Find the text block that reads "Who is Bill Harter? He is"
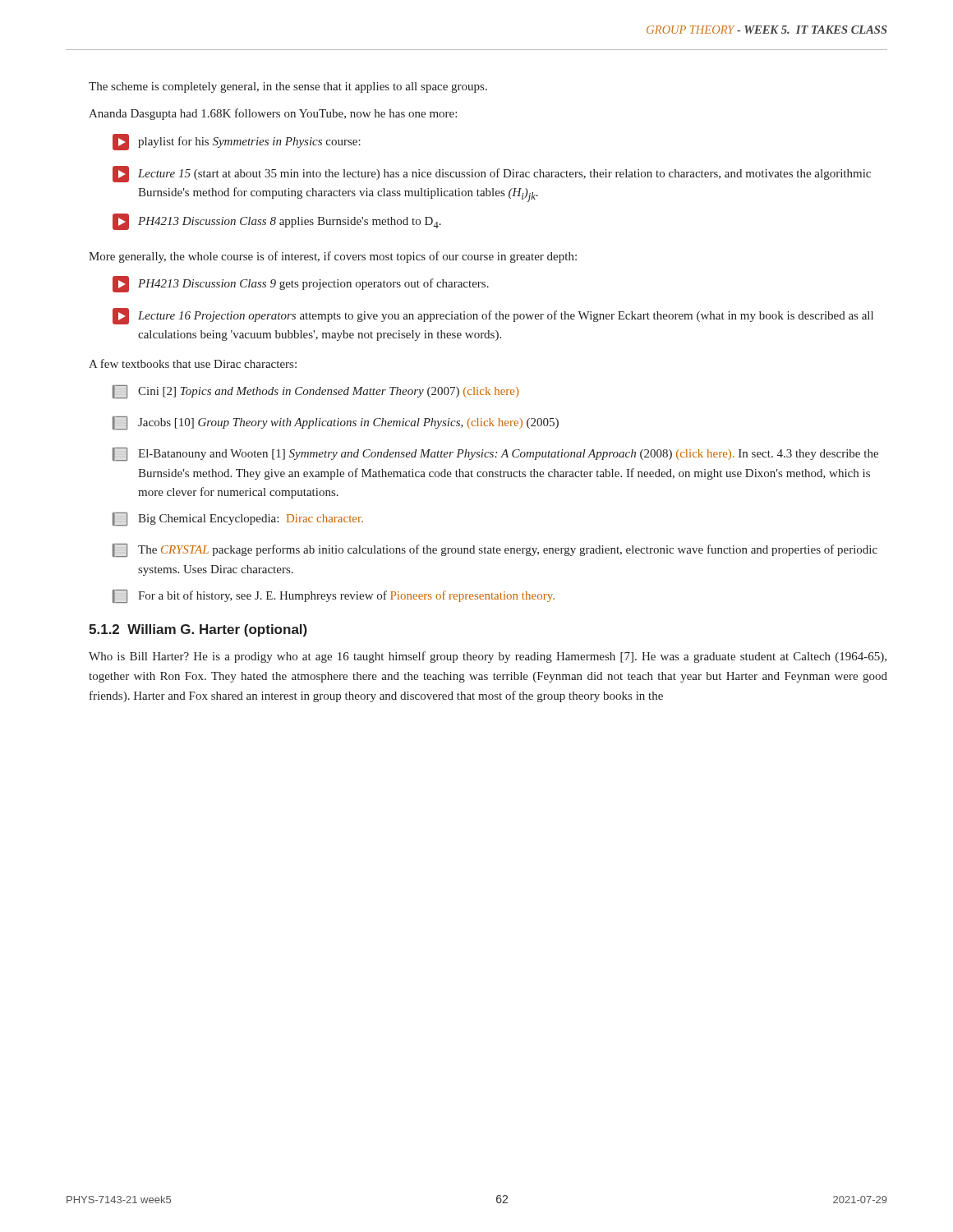 click(488, 676)
